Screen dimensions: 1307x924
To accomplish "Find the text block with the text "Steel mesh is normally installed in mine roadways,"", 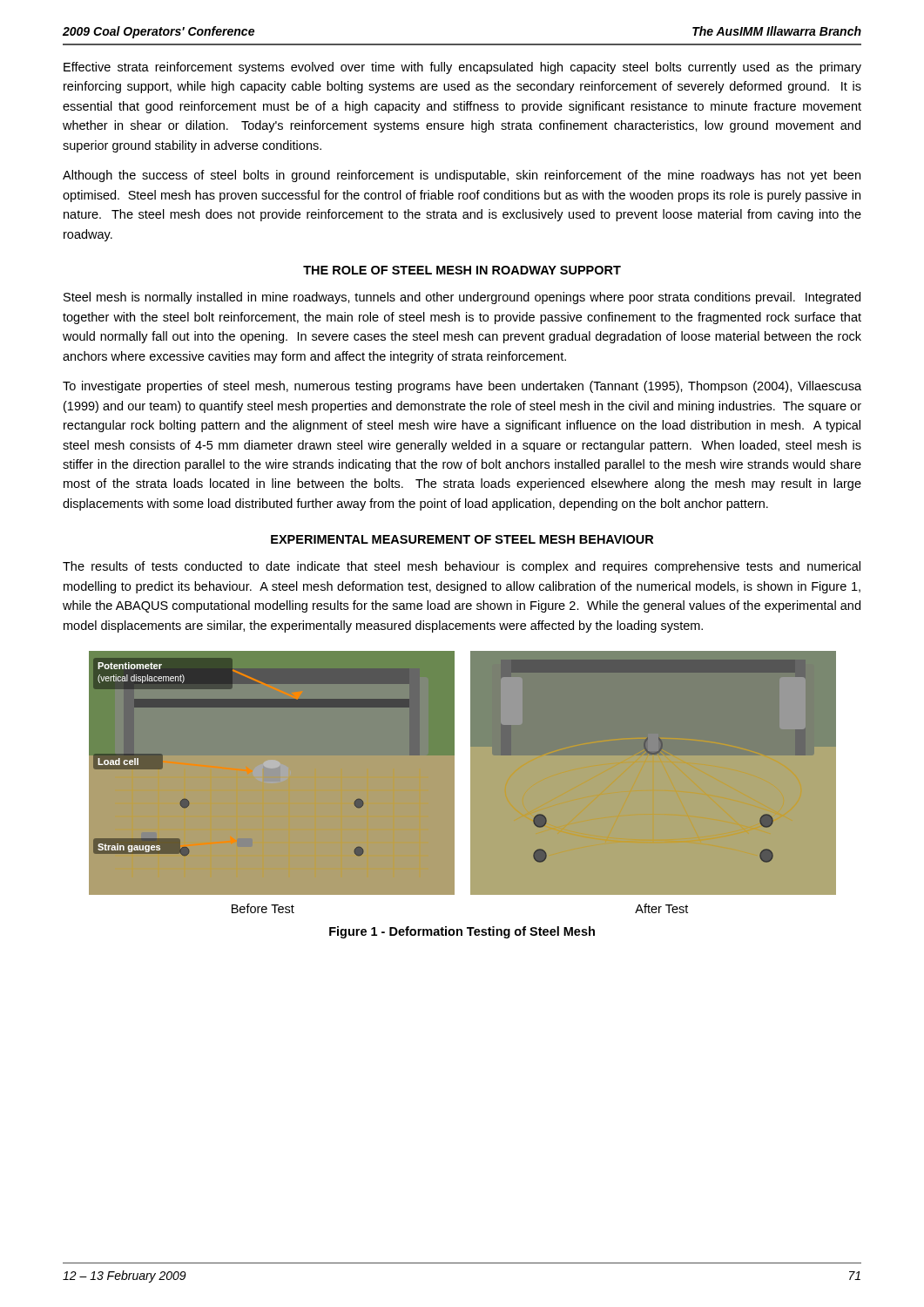I will click(462, 327).
